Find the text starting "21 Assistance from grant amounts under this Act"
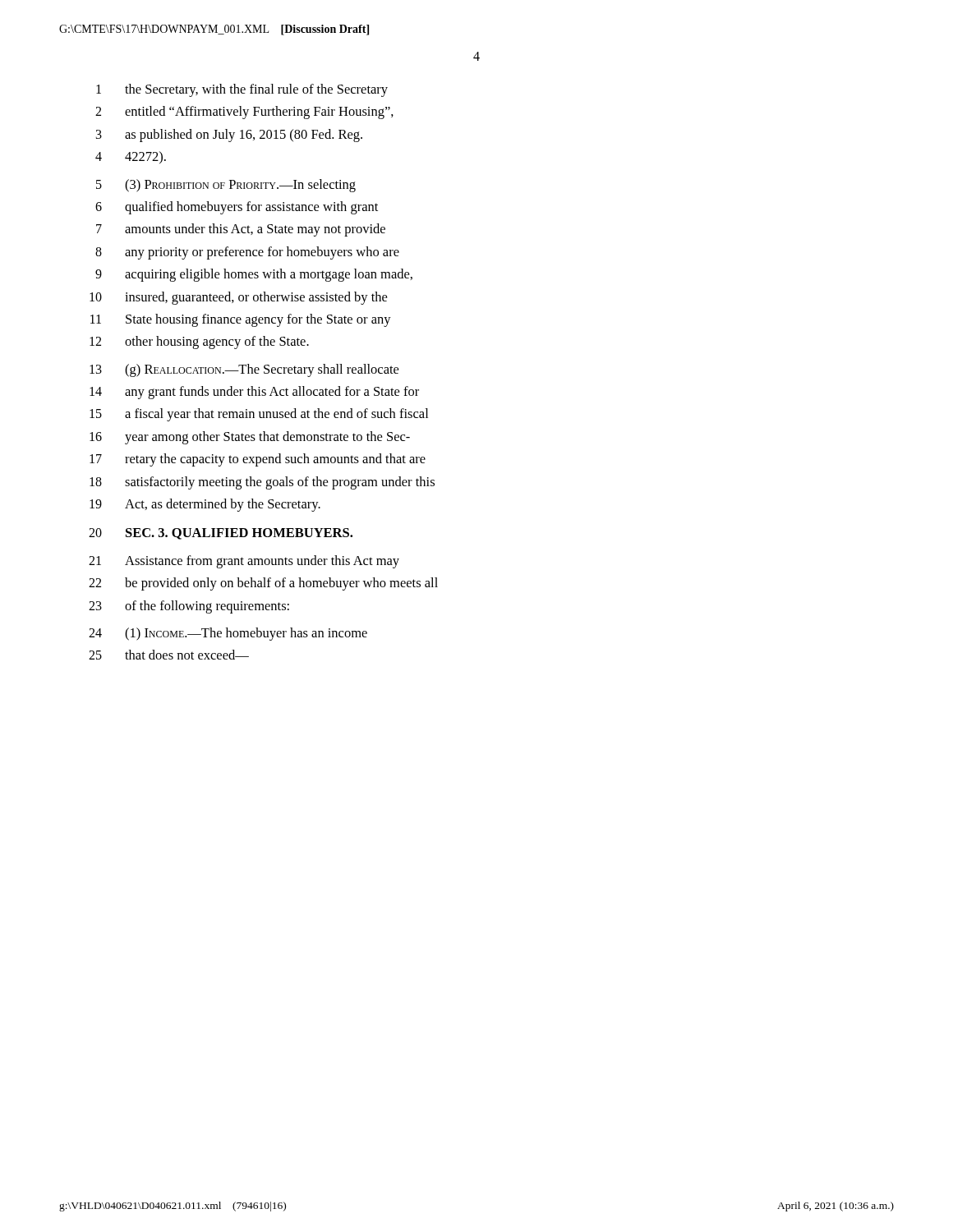 coord(244,562)
